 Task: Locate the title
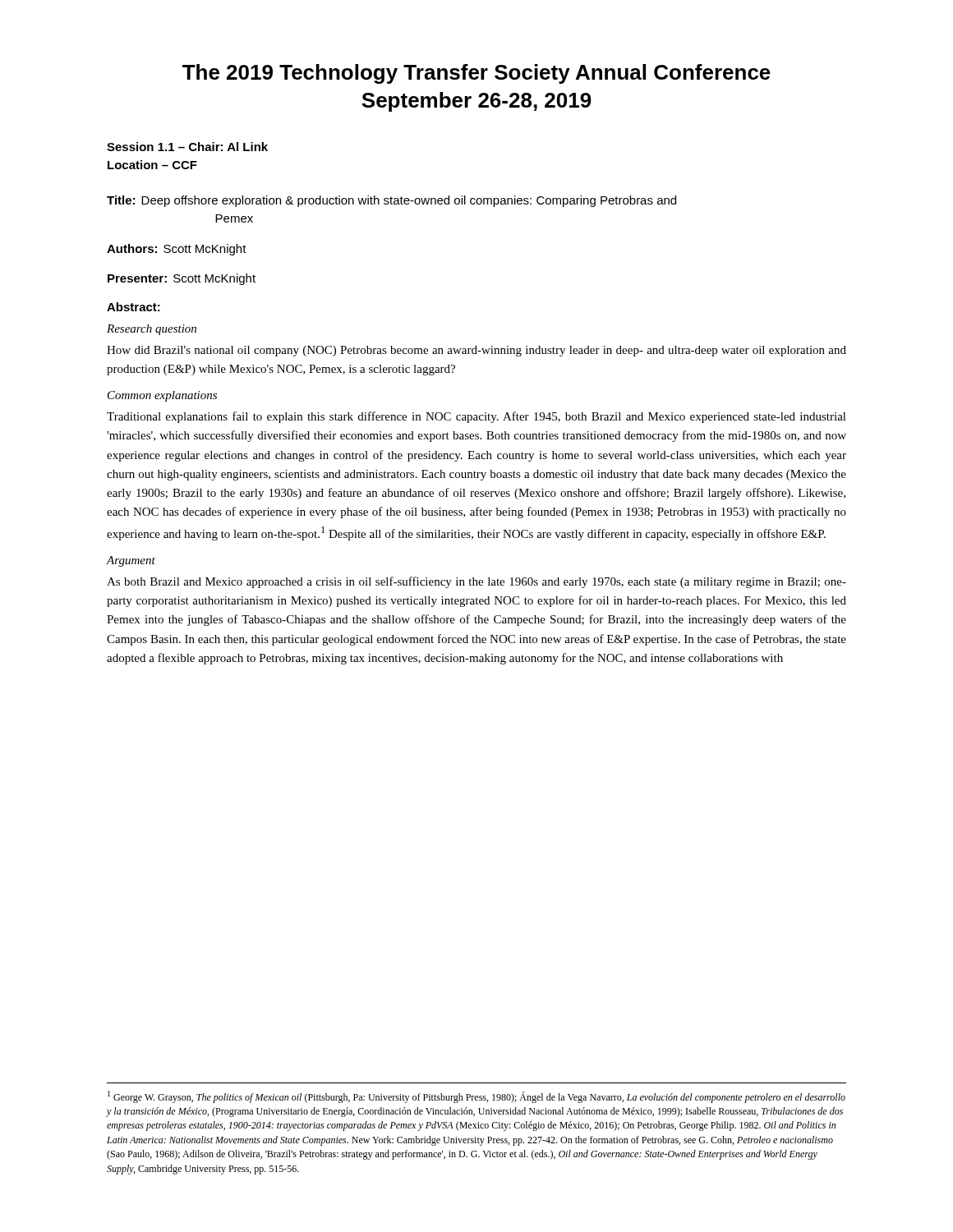click(476, 87)
